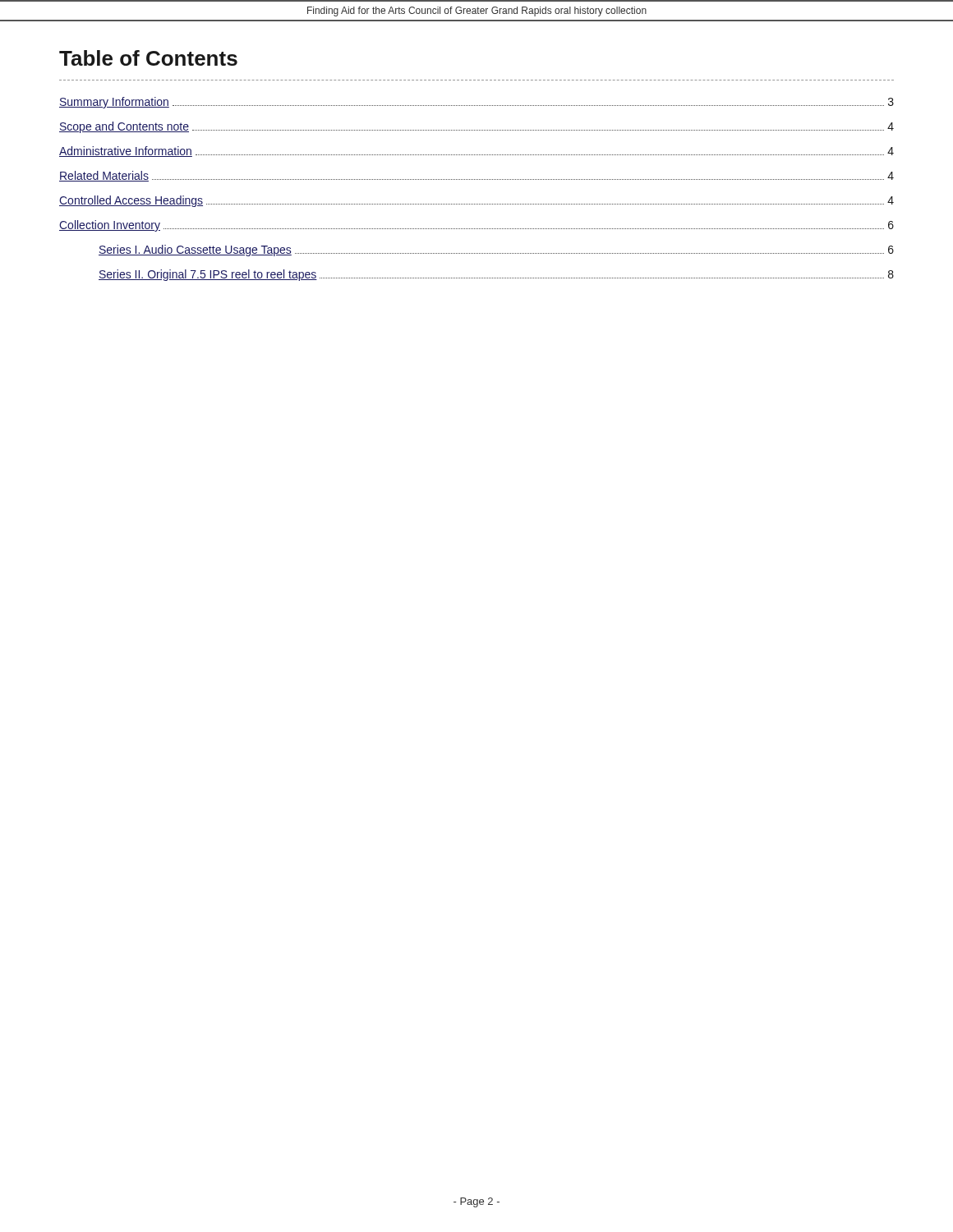Image resolution: width=953 pixels, height=1232 pixels.
Task: Select the list item that reads "Administrative Information 4"
Action: pyautogui.click(x=476, y=151)
